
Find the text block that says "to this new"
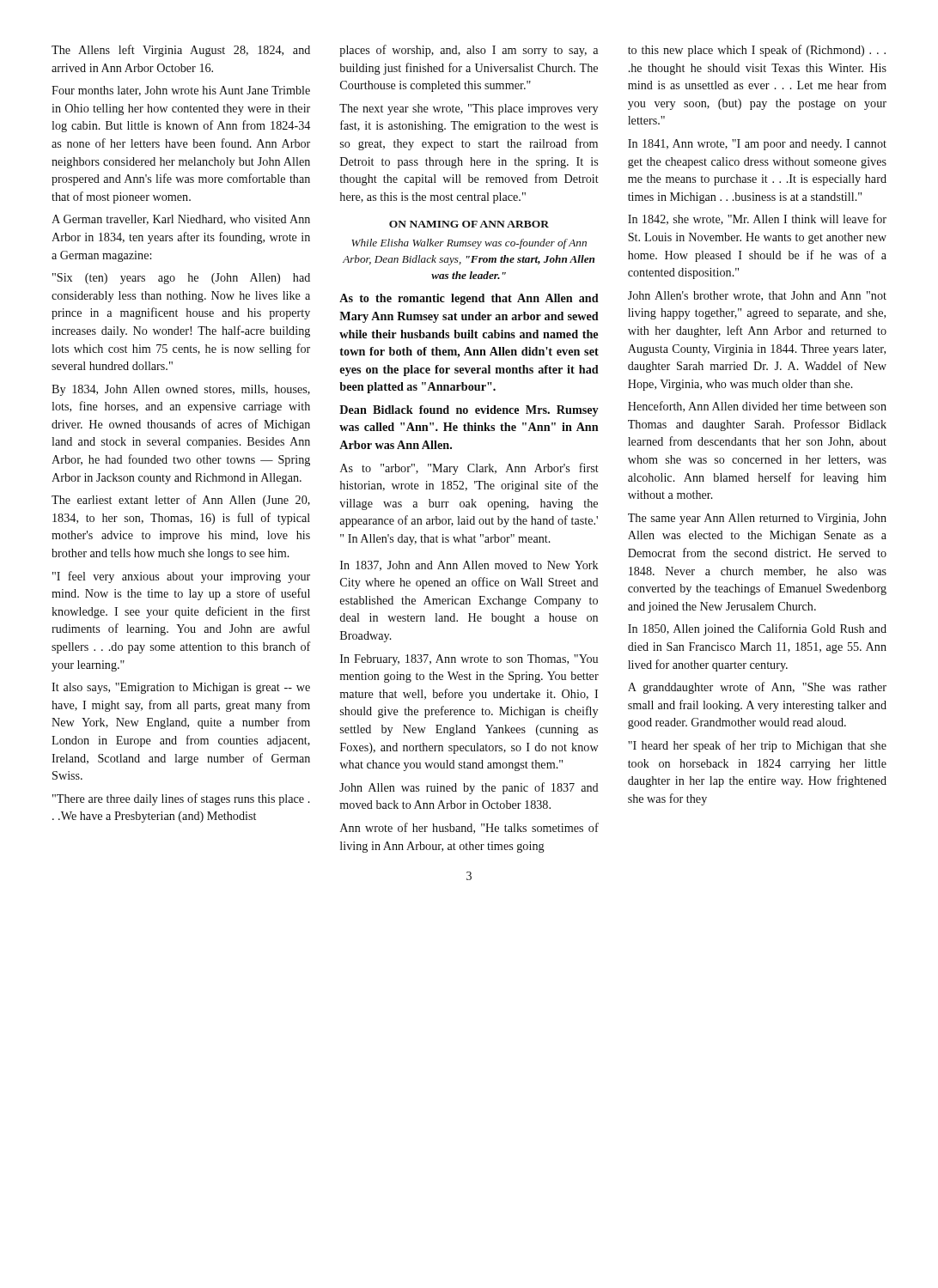coord(757,85)
